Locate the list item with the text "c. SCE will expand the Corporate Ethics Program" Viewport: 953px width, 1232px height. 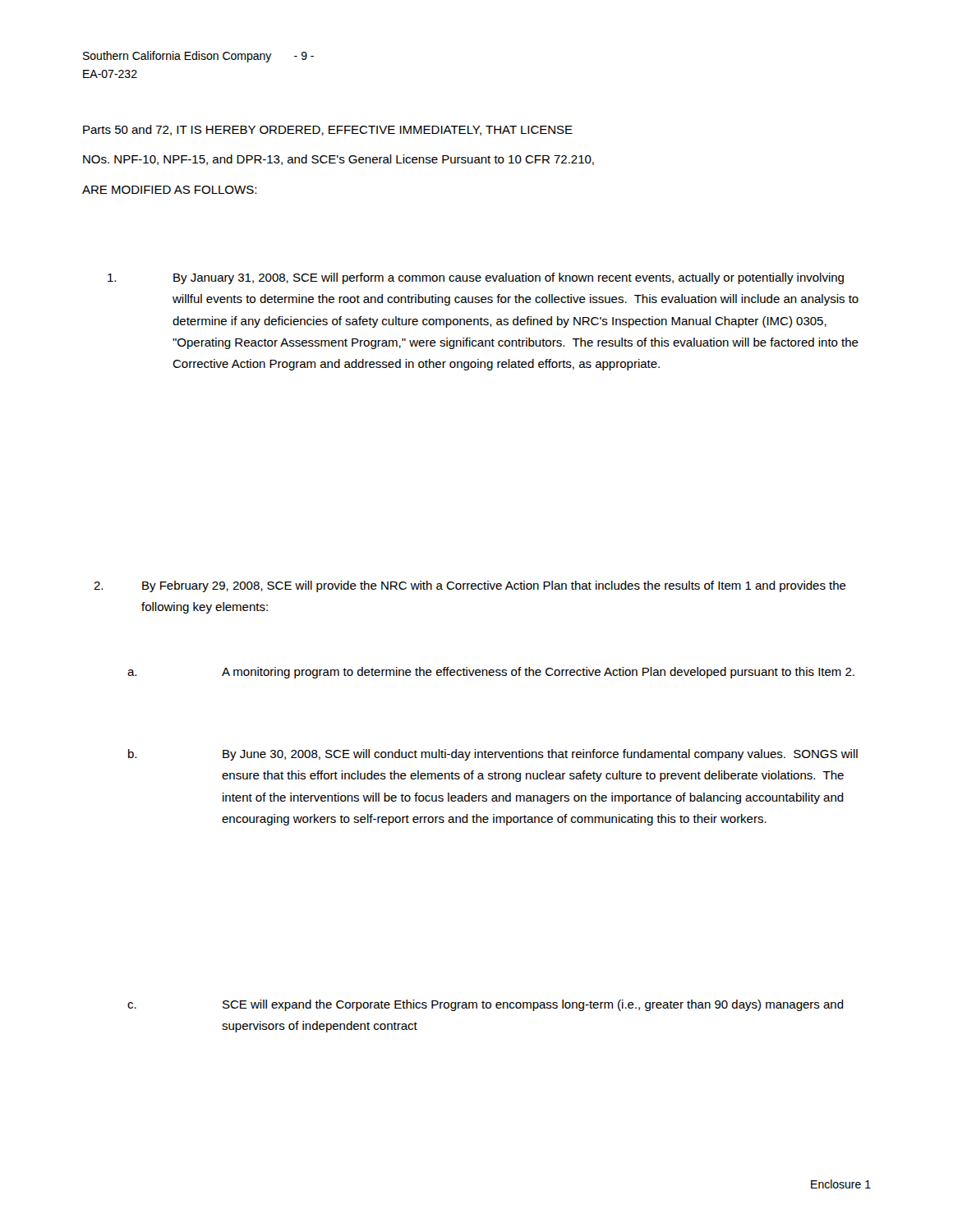pos(476,1015)
